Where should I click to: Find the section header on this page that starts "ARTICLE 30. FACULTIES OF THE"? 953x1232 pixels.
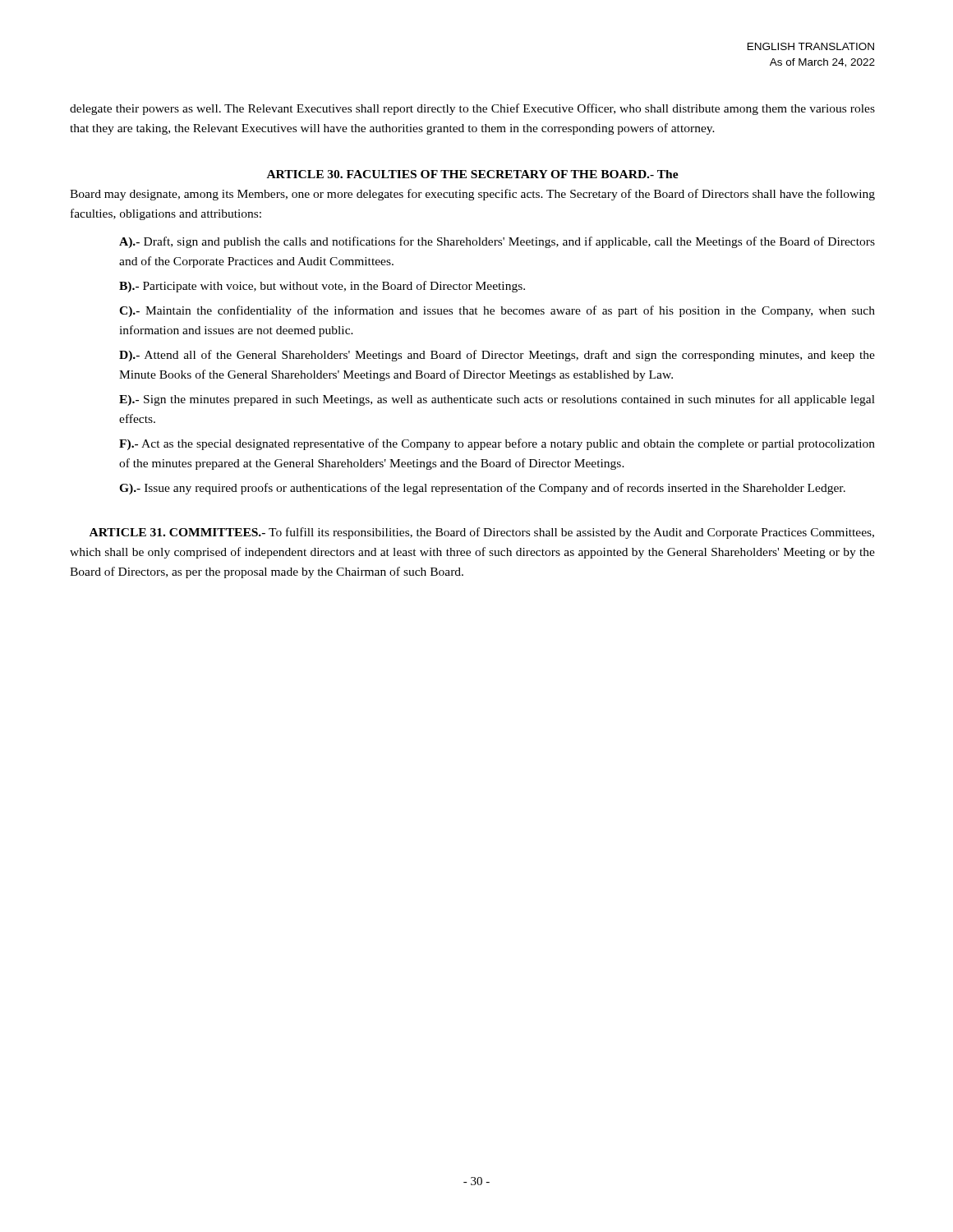[472, 194]
